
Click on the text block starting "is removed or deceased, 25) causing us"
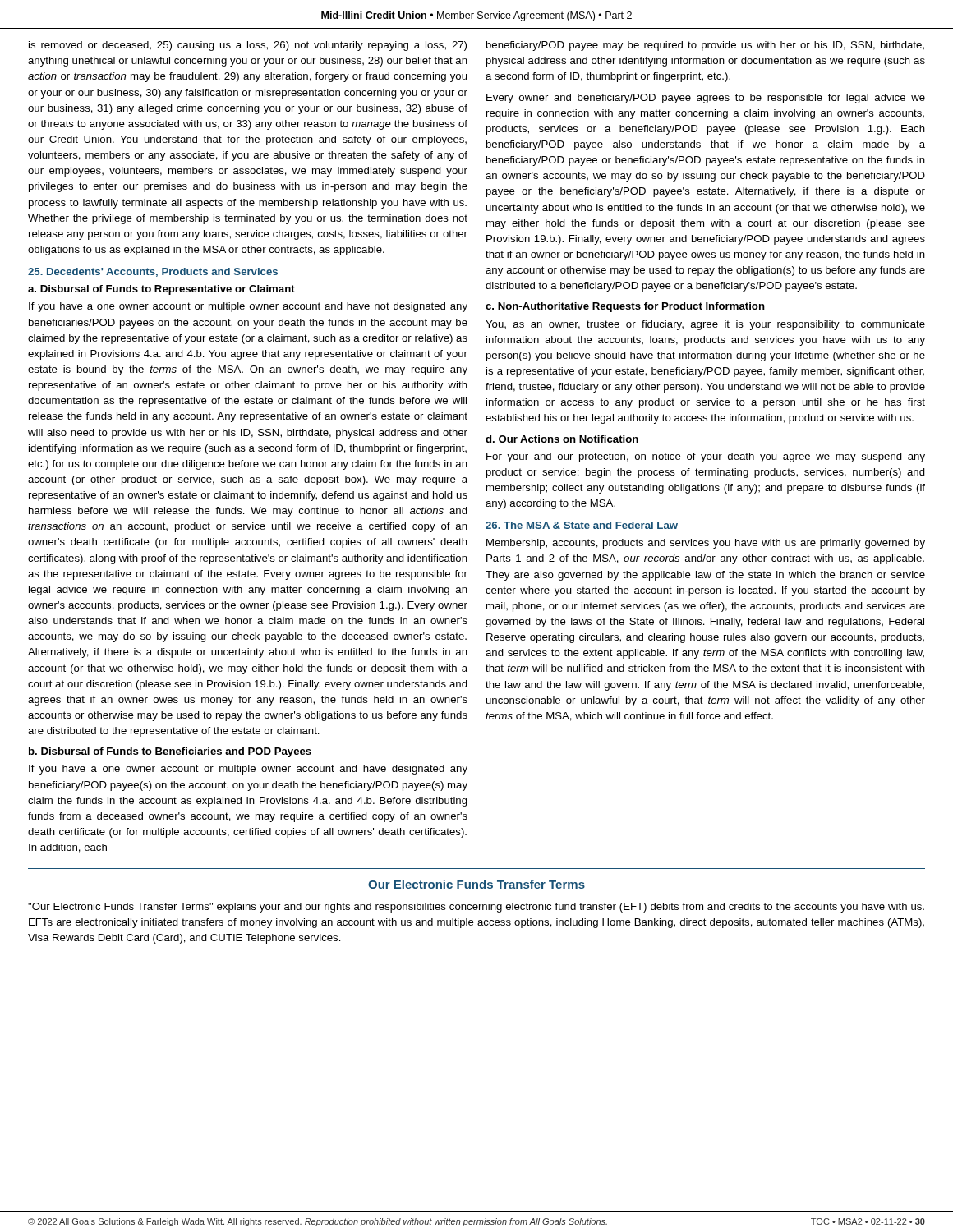click(248, 147)
